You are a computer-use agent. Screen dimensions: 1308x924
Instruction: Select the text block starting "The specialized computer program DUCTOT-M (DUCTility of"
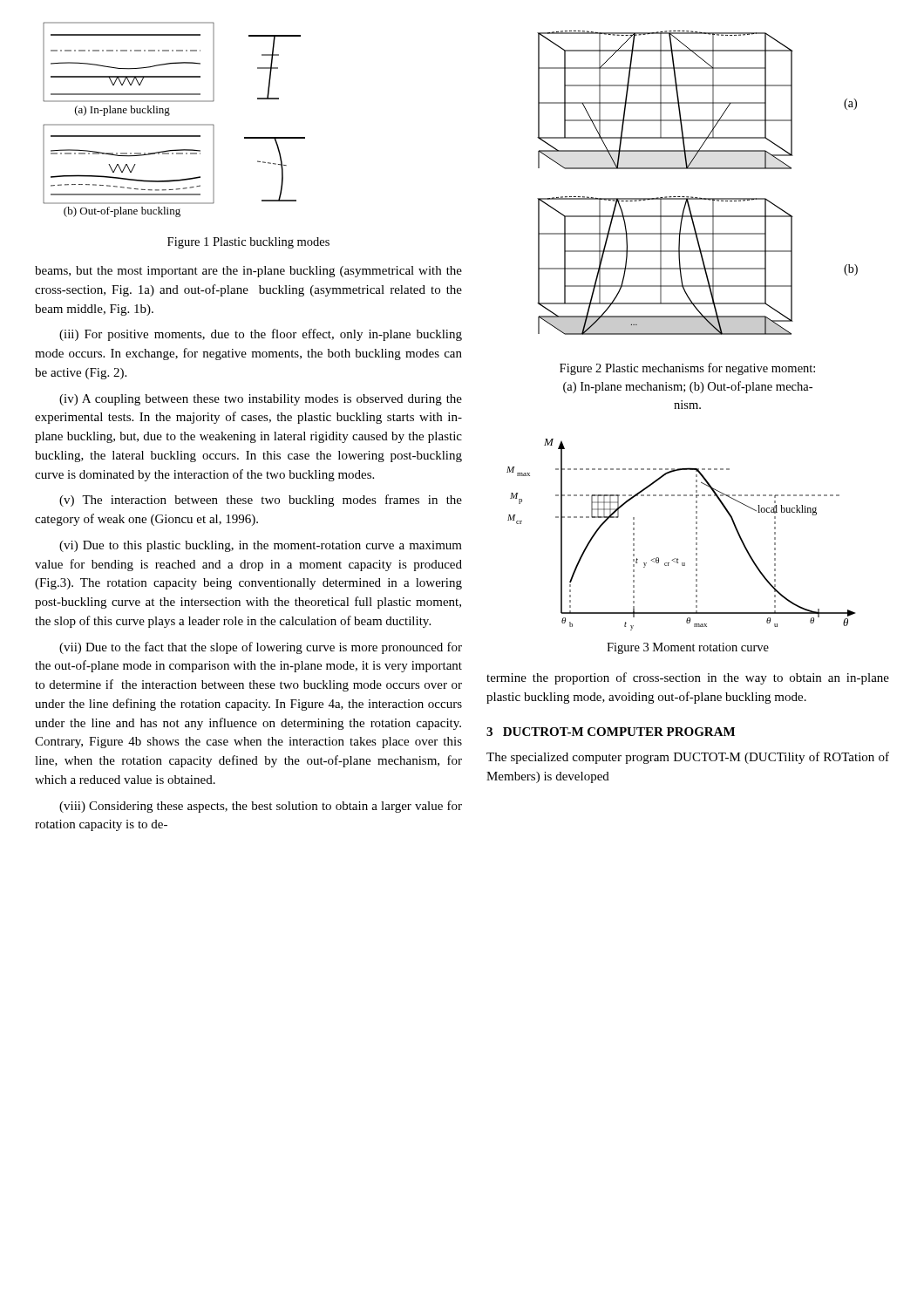pos(688,767)
